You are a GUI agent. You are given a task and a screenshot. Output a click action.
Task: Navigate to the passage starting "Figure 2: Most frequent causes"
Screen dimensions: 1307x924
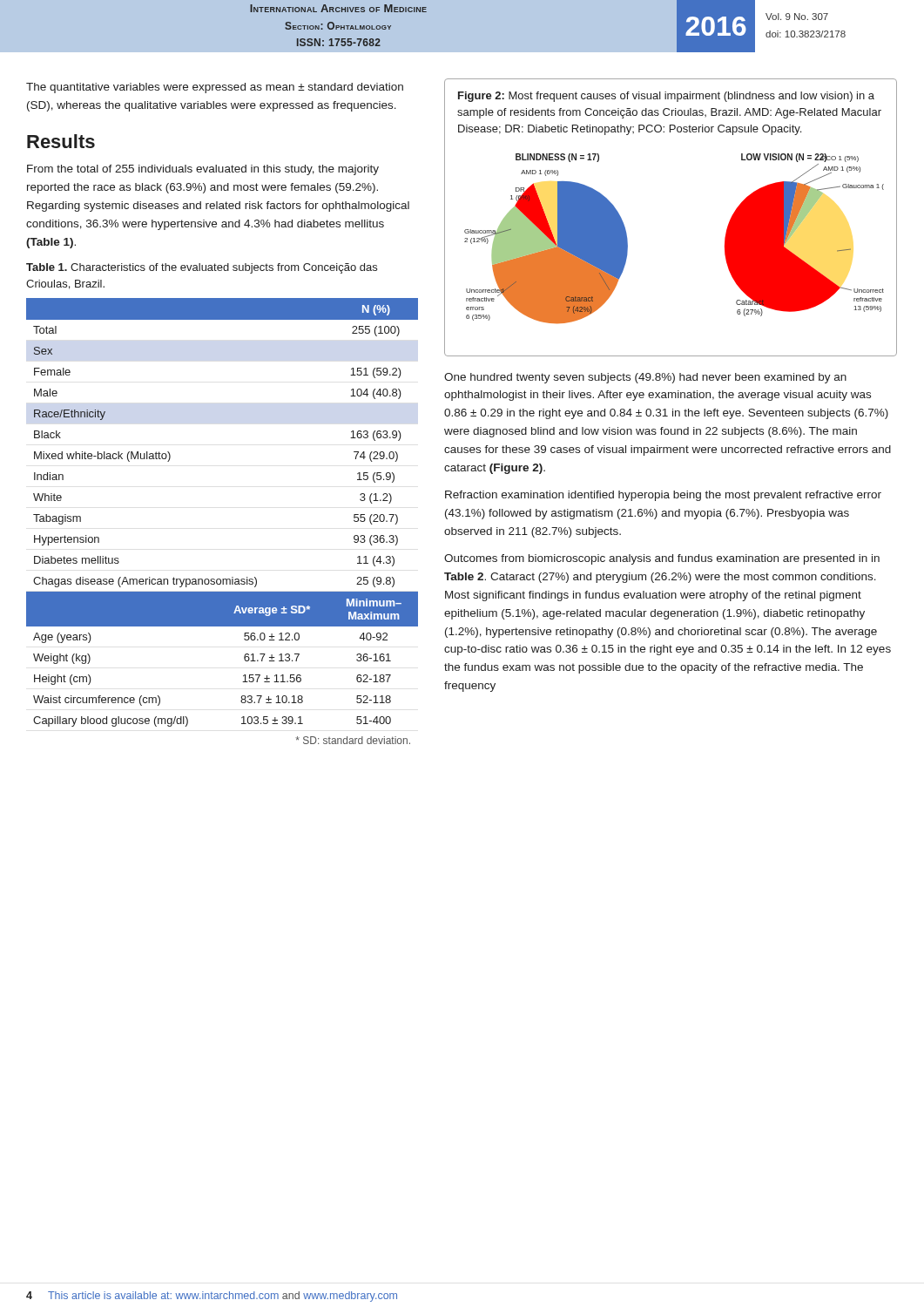[669, 112]
